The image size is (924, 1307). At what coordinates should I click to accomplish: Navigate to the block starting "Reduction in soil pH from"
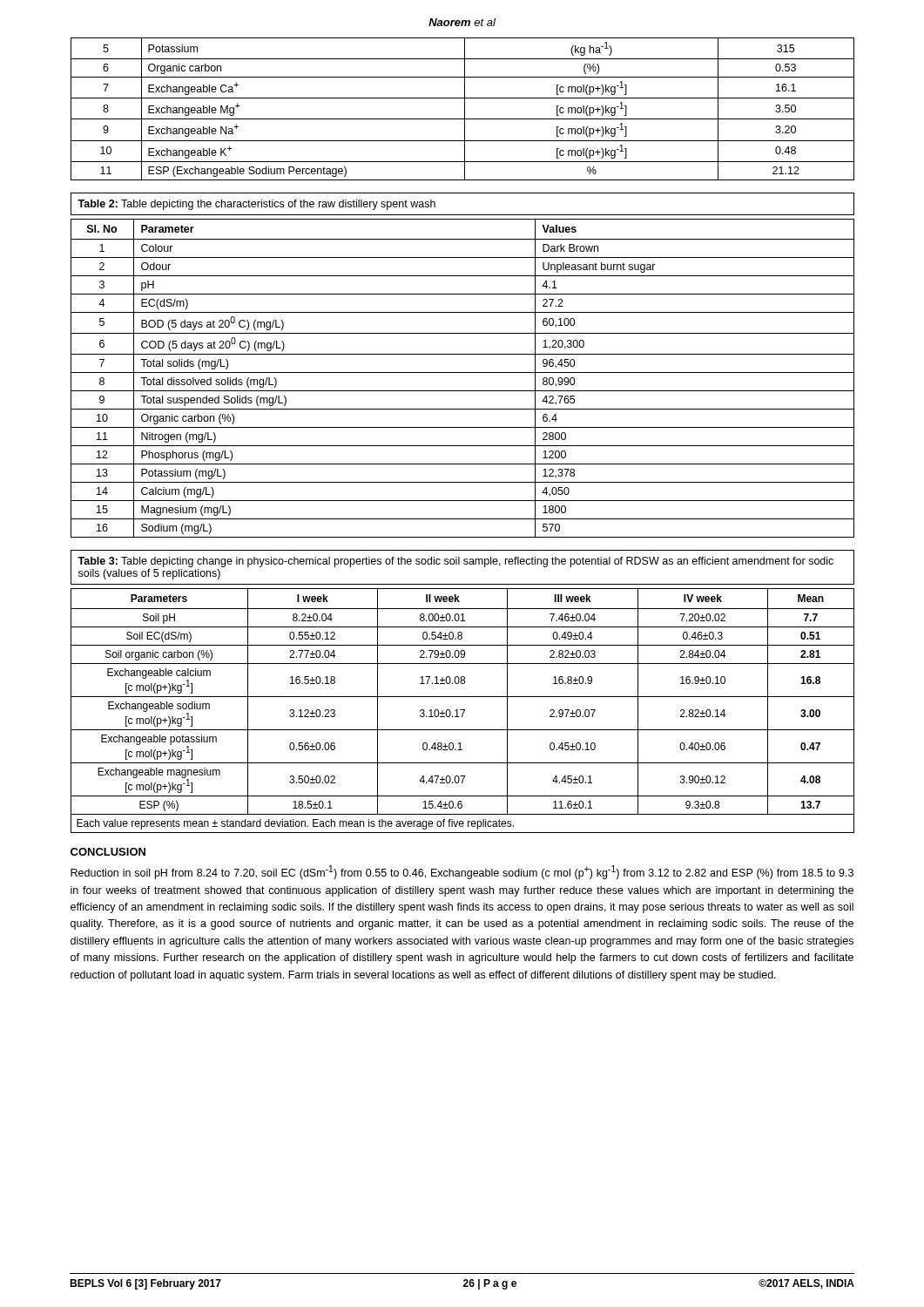462,923
